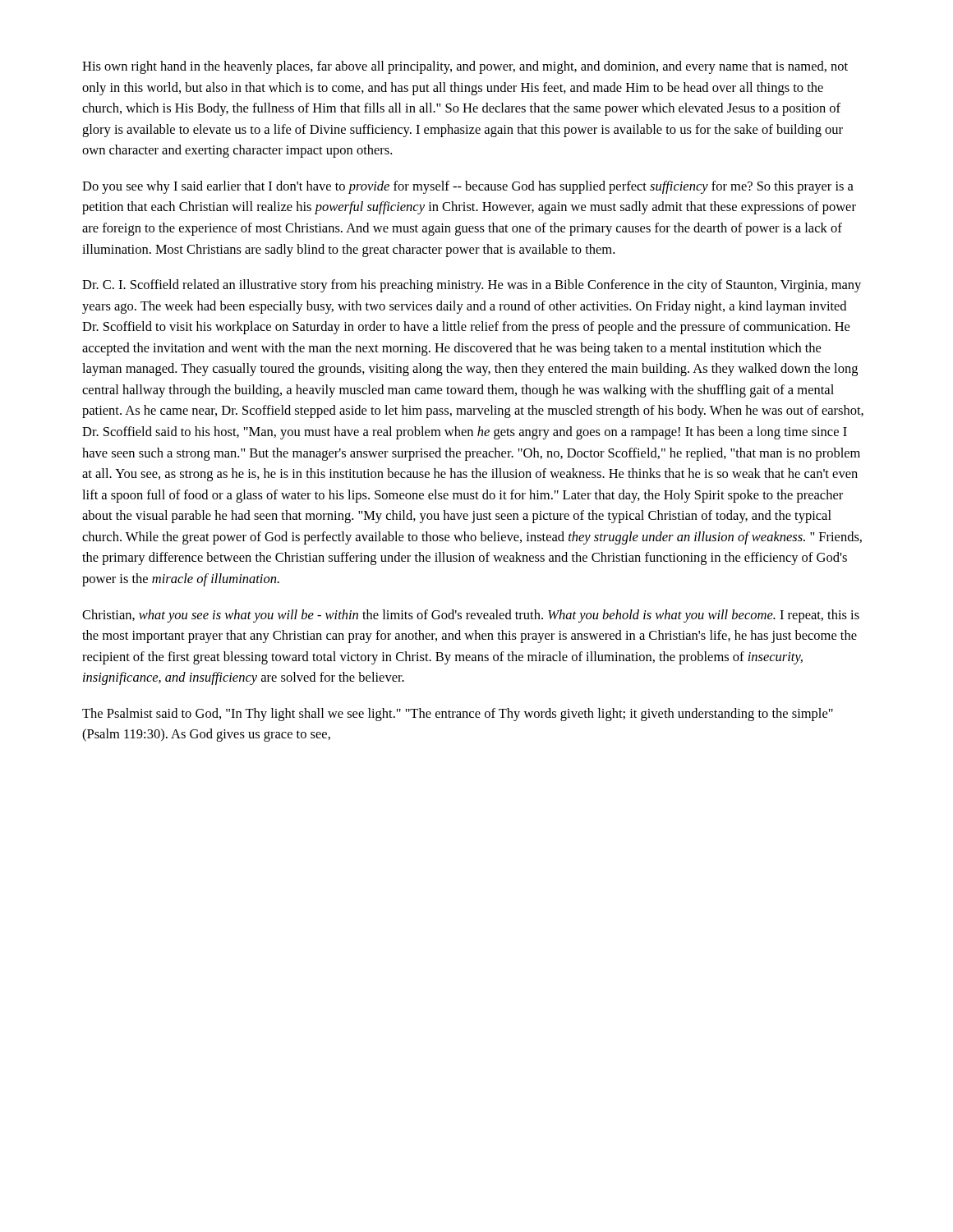Find the block on this page that starts "The Psalmist said to God, "In Thy"
Screen dimensions: 1232x953
click(473, 724)
